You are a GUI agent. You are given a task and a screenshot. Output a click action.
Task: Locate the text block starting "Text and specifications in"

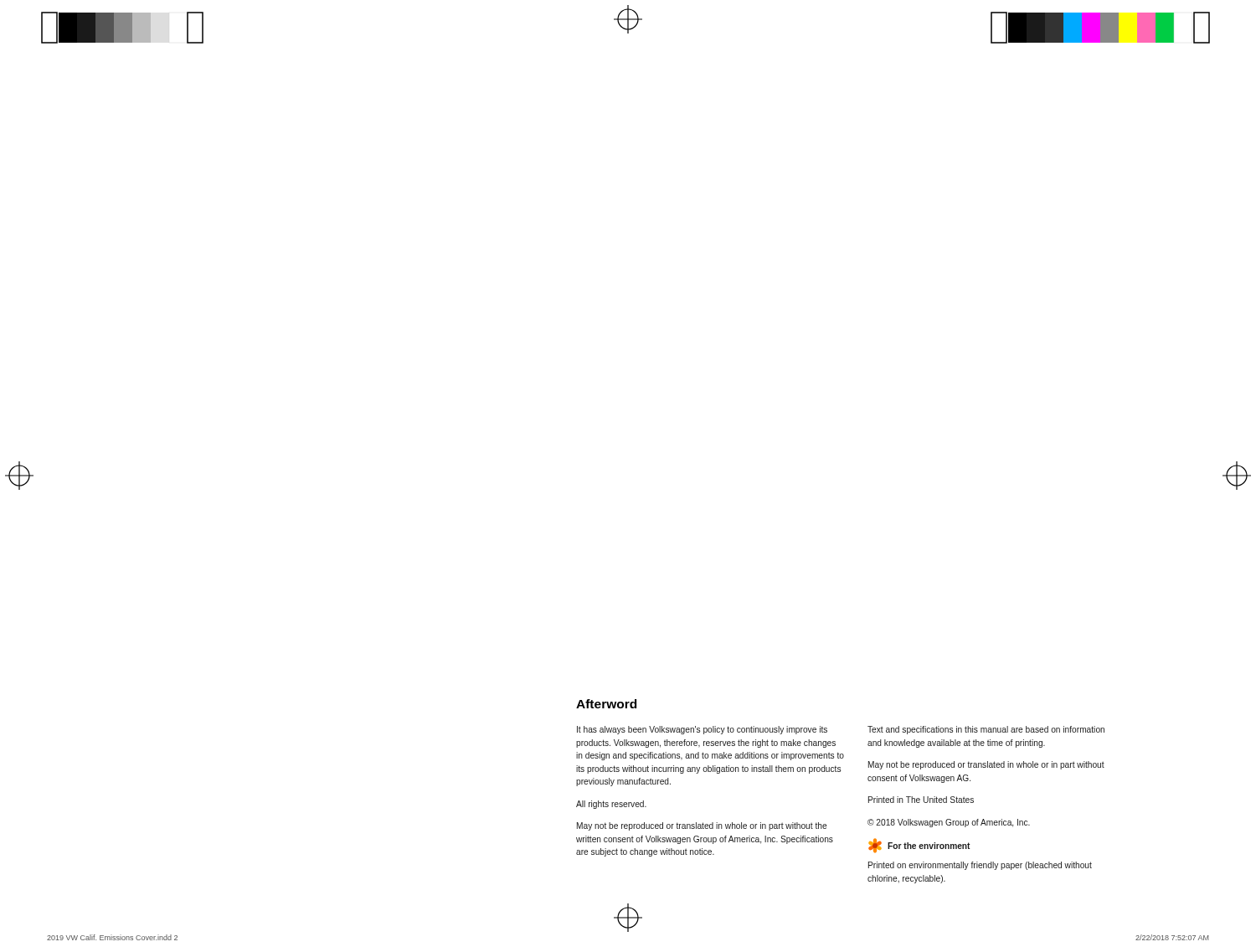(986, 736)
